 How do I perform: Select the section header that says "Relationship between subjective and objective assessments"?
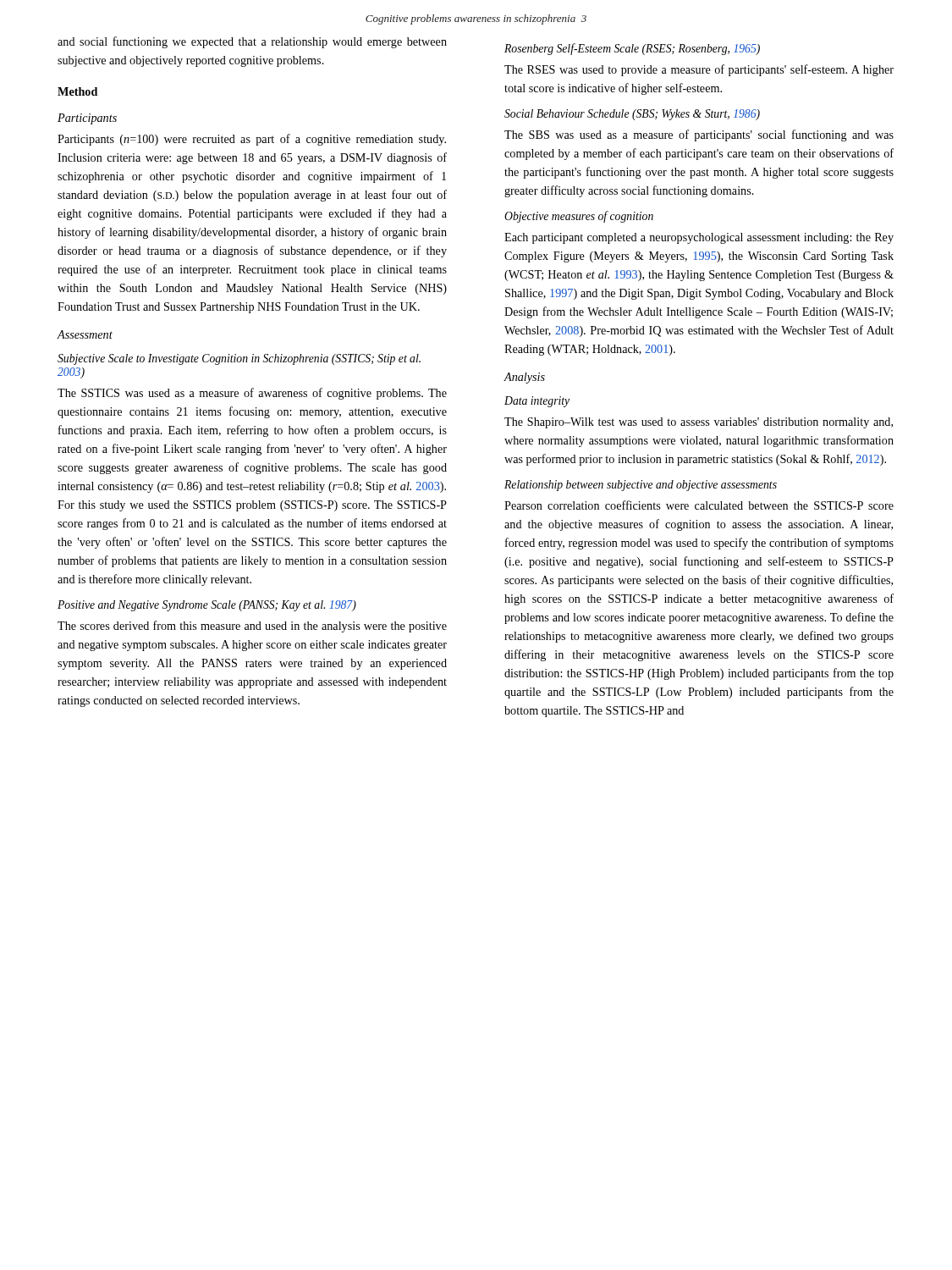(x=641, y=485)
